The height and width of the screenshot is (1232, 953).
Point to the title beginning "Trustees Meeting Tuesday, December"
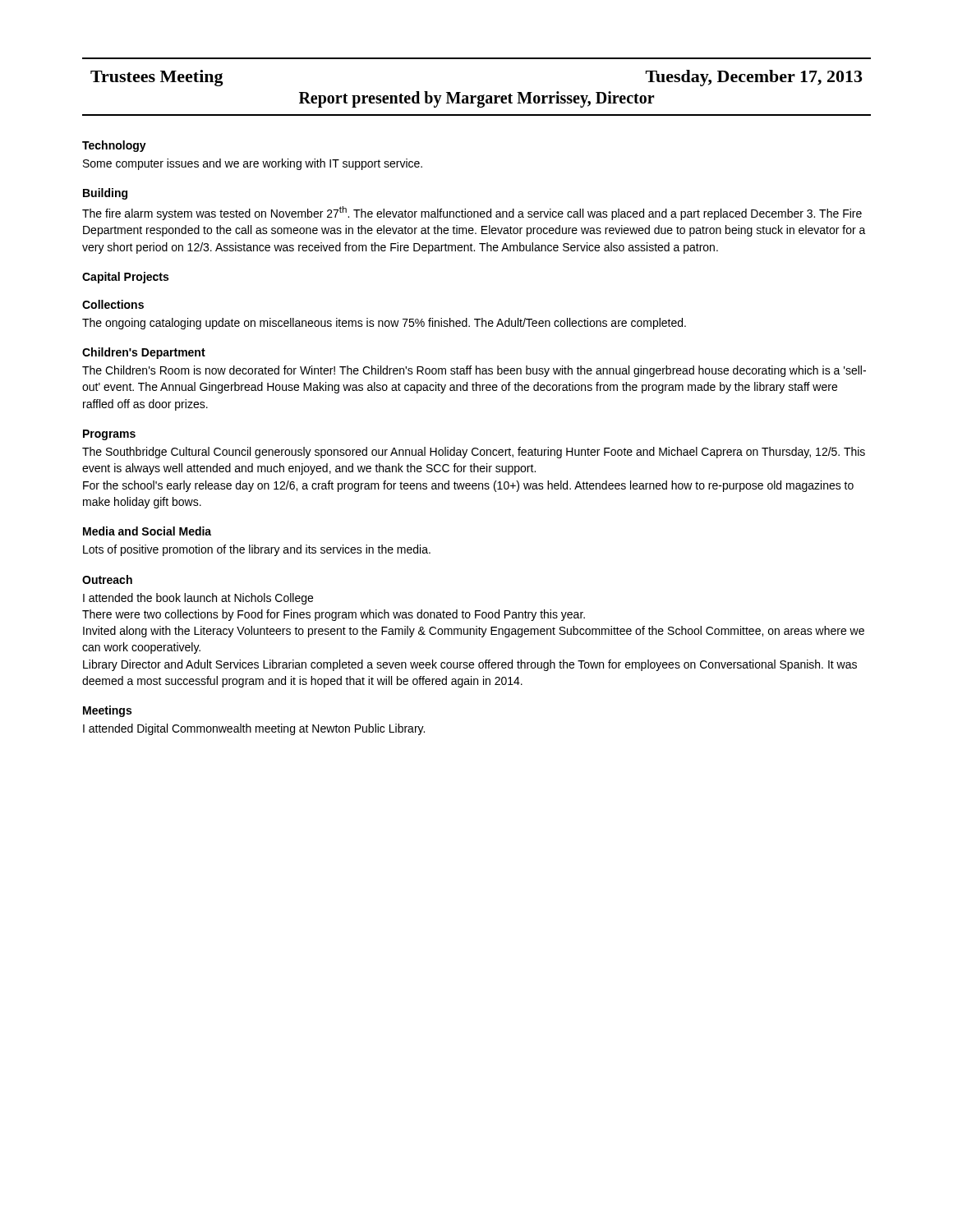coord(476,87)
